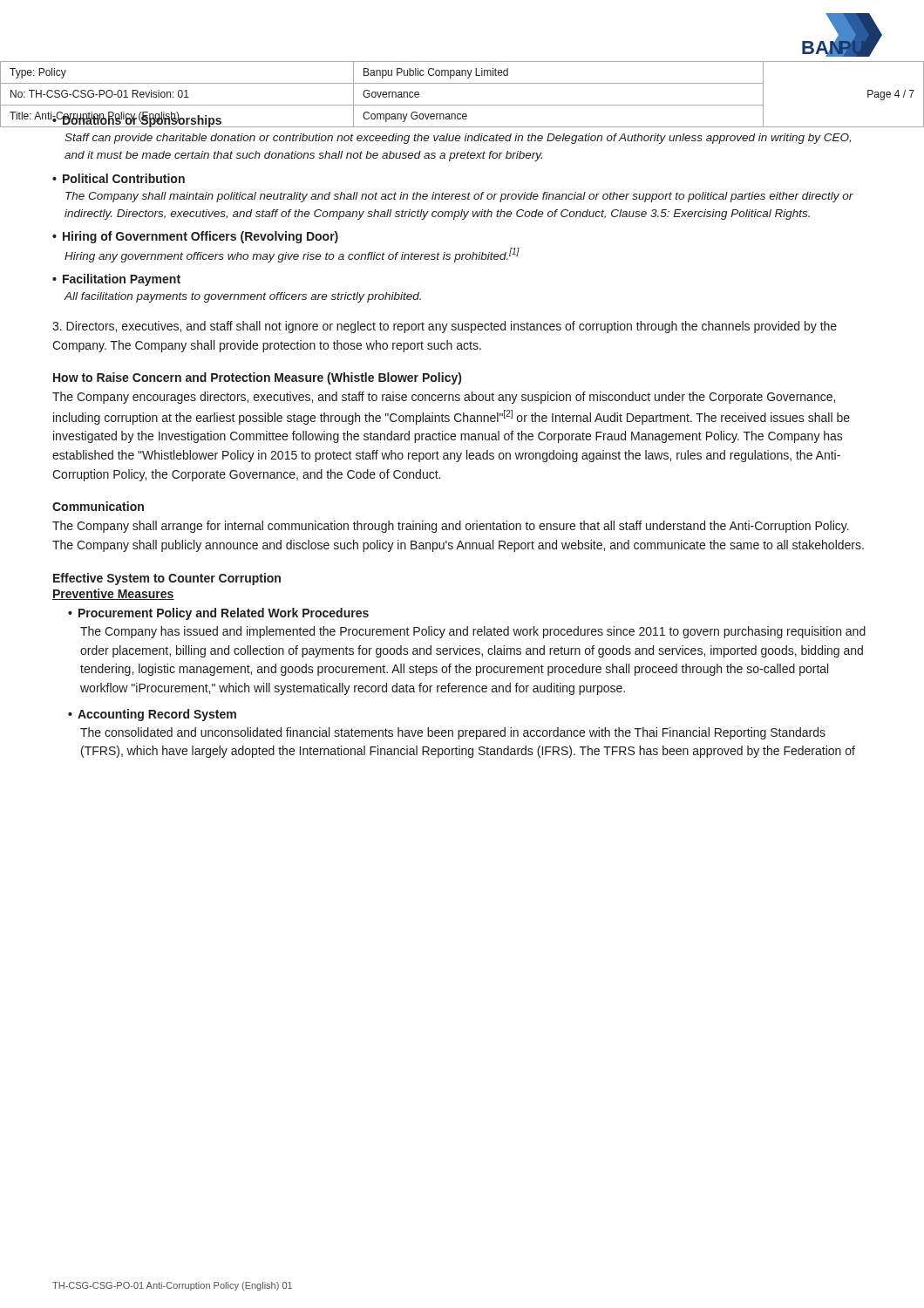
Task: Where is the passage that starts "• Procurement Policy"?
Action: (x=470, y=652)
